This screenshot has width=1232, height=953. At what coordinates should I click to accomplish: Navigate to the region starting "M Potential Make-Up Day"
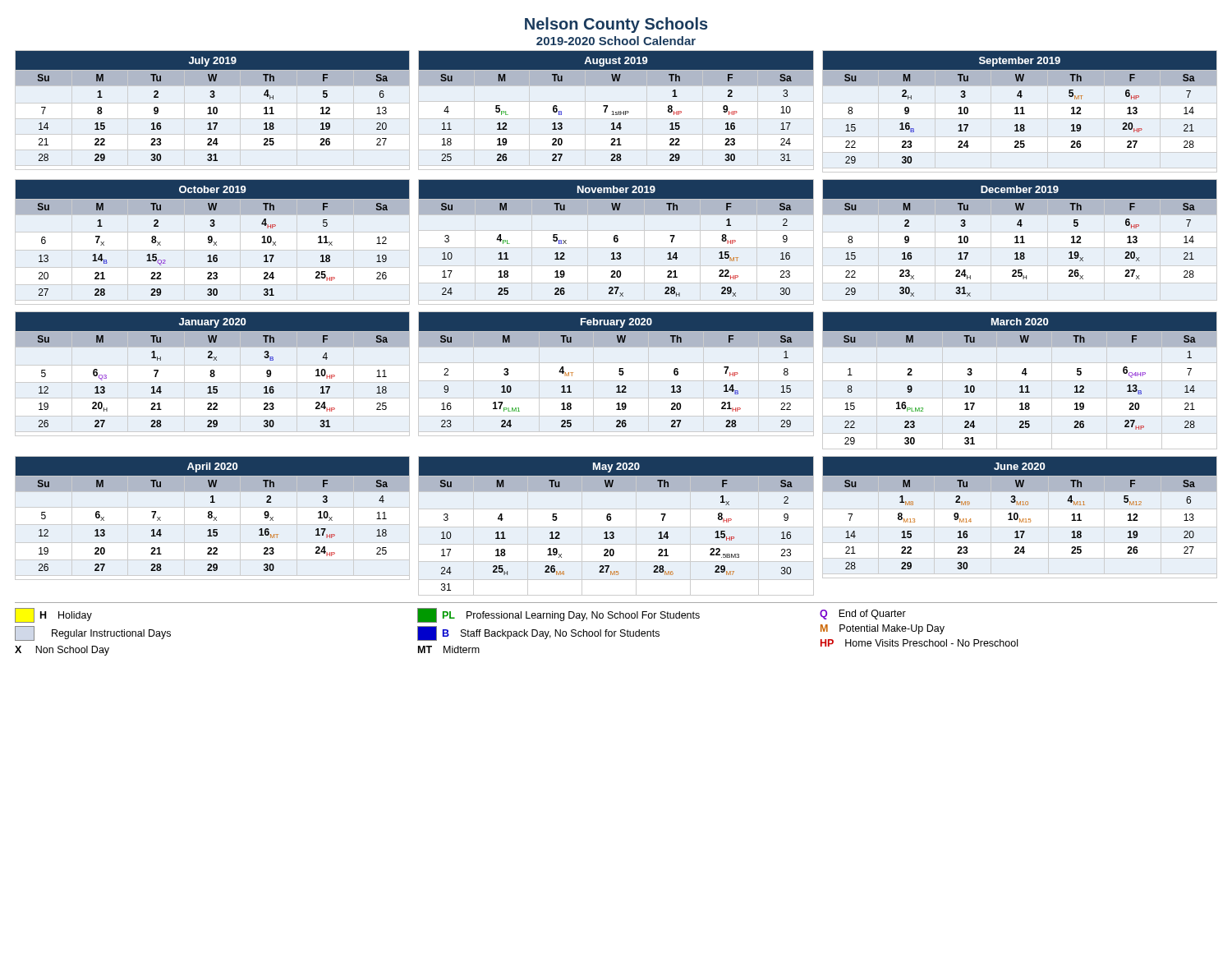(882, 628)
